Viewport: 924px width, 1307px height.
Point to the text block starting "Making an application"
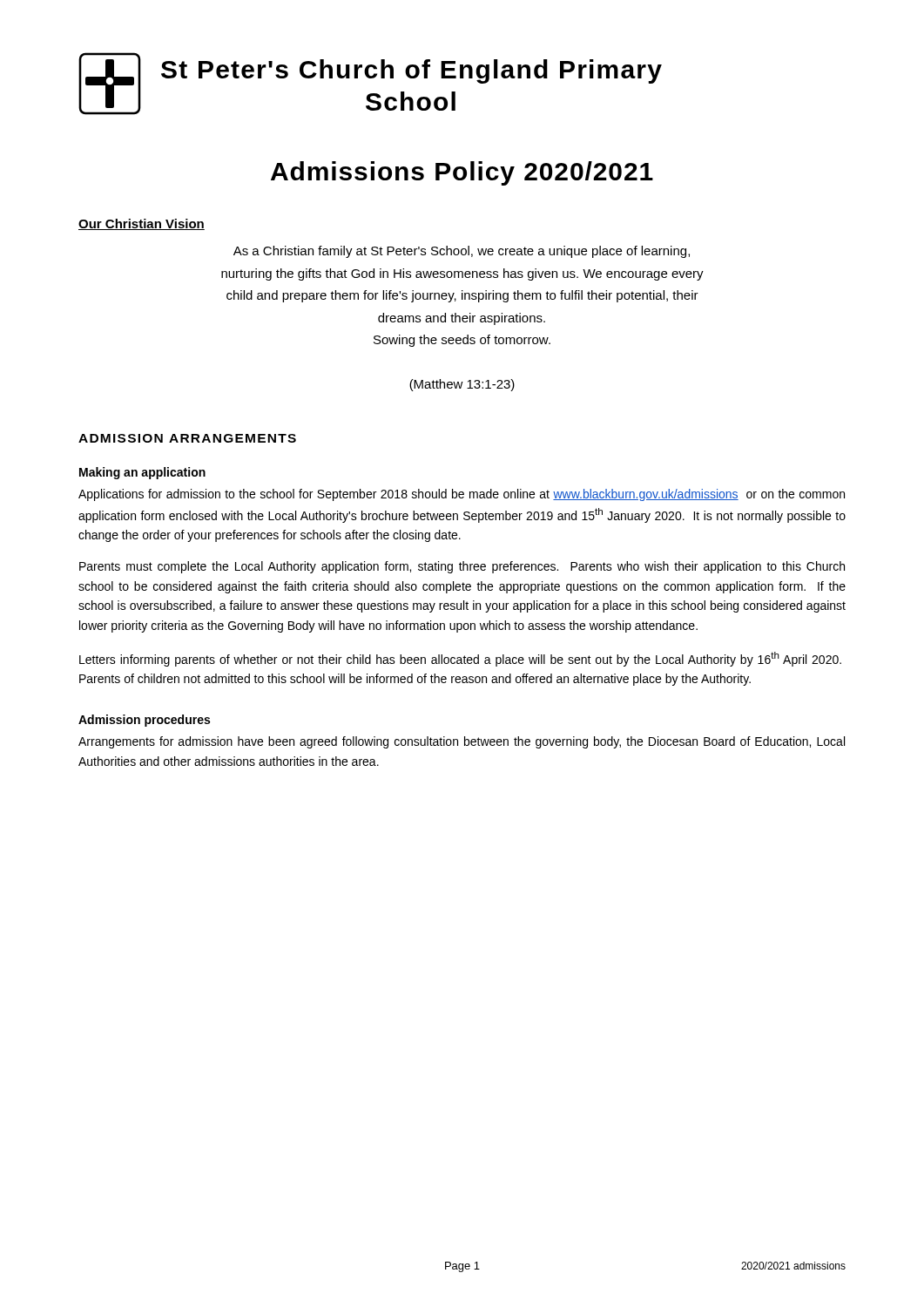pos(142,472)
